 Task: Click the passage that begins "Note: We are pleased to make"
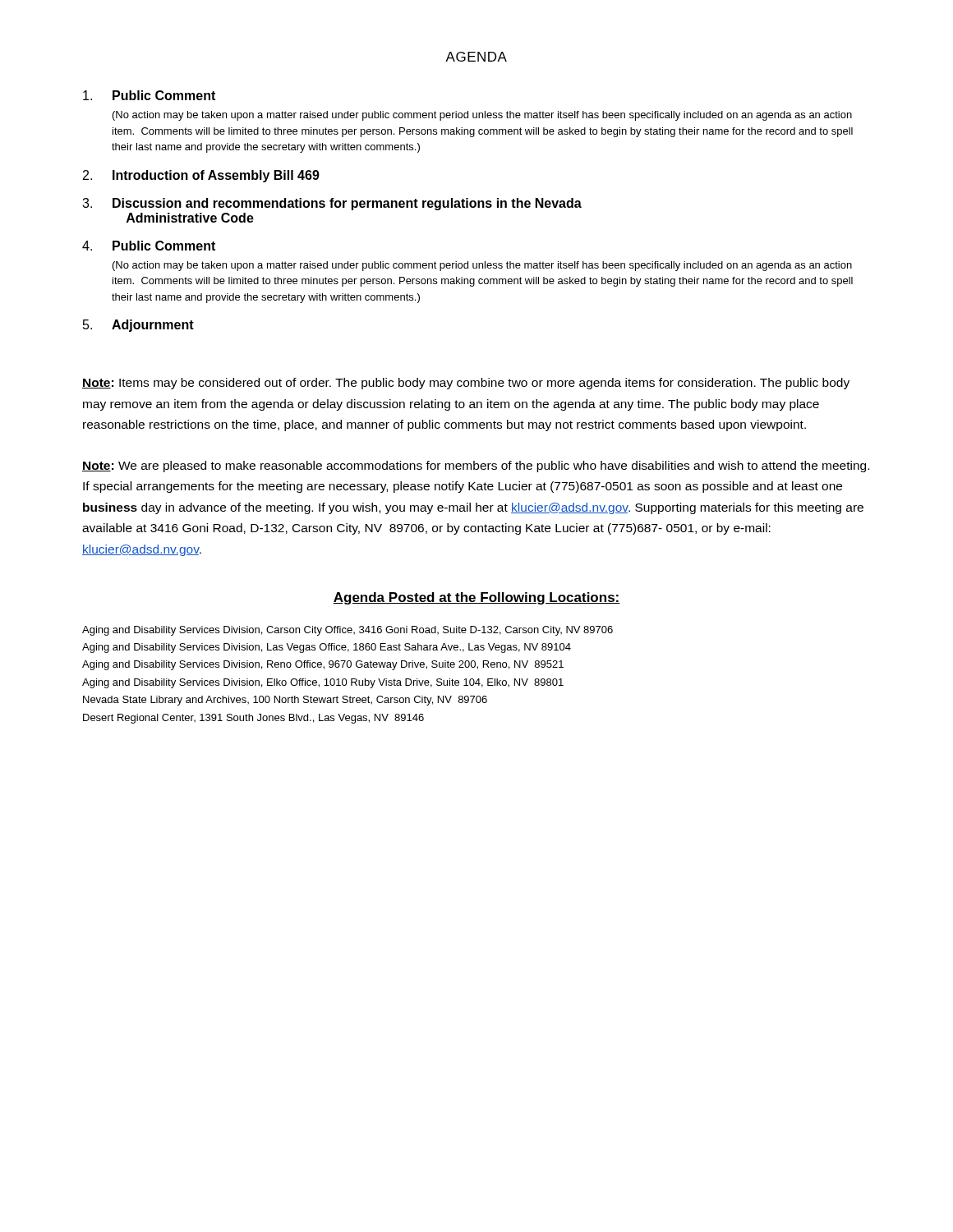[x=476, y=507]
